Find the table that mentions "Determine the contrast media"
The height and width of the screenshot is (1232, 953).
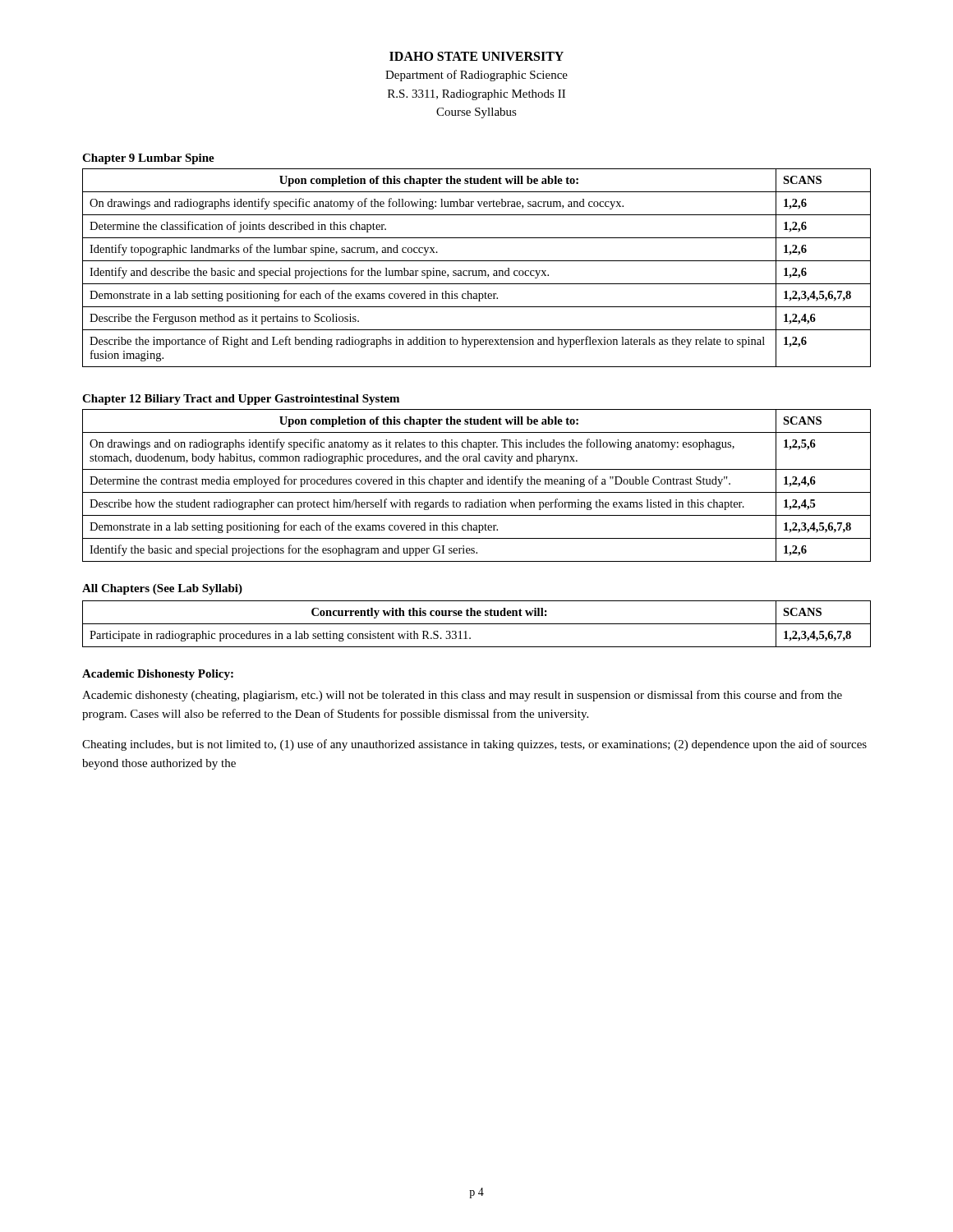[x=476, y=485]
